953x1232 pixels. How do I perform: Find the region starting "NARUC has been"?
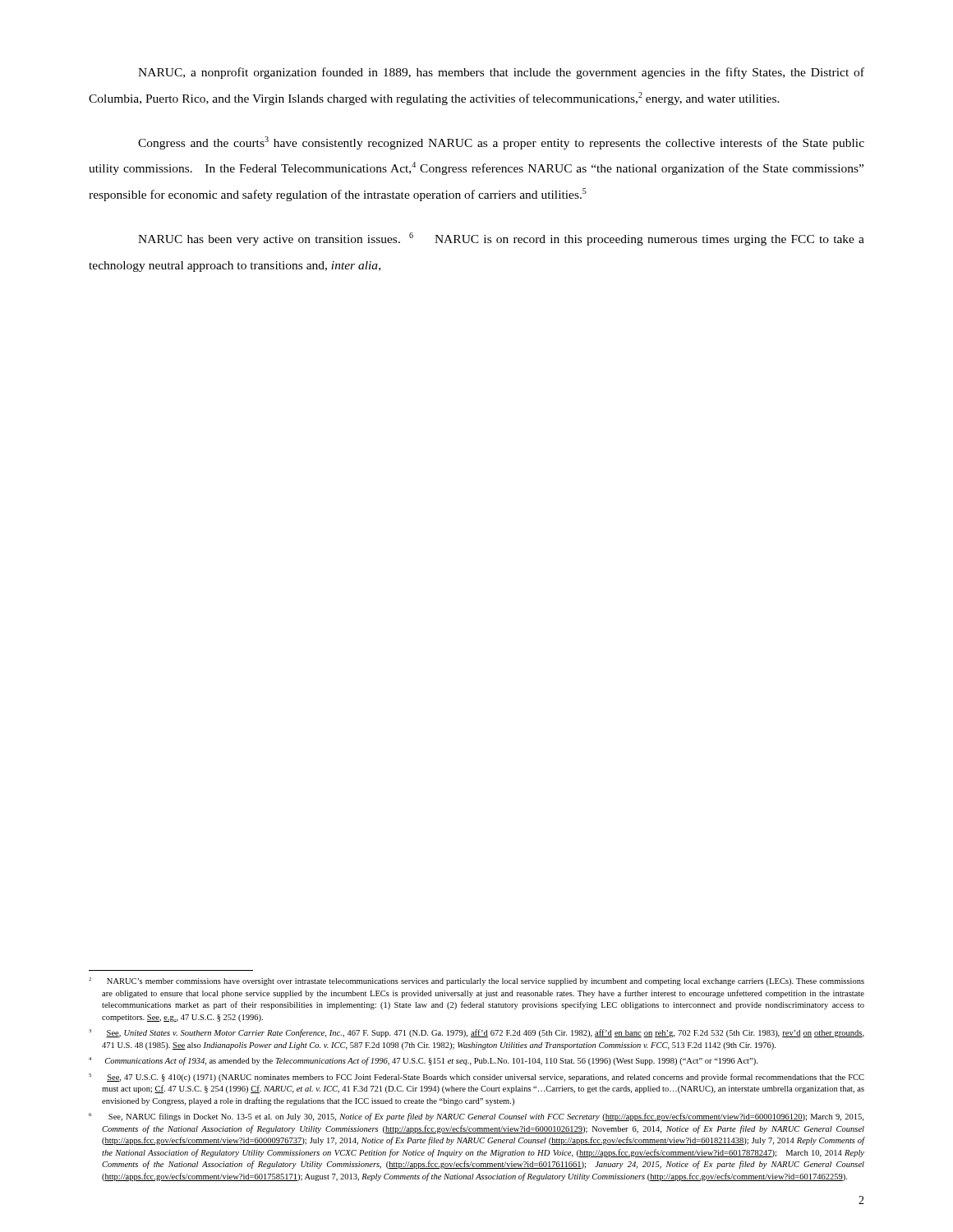(x=476, y=252)
